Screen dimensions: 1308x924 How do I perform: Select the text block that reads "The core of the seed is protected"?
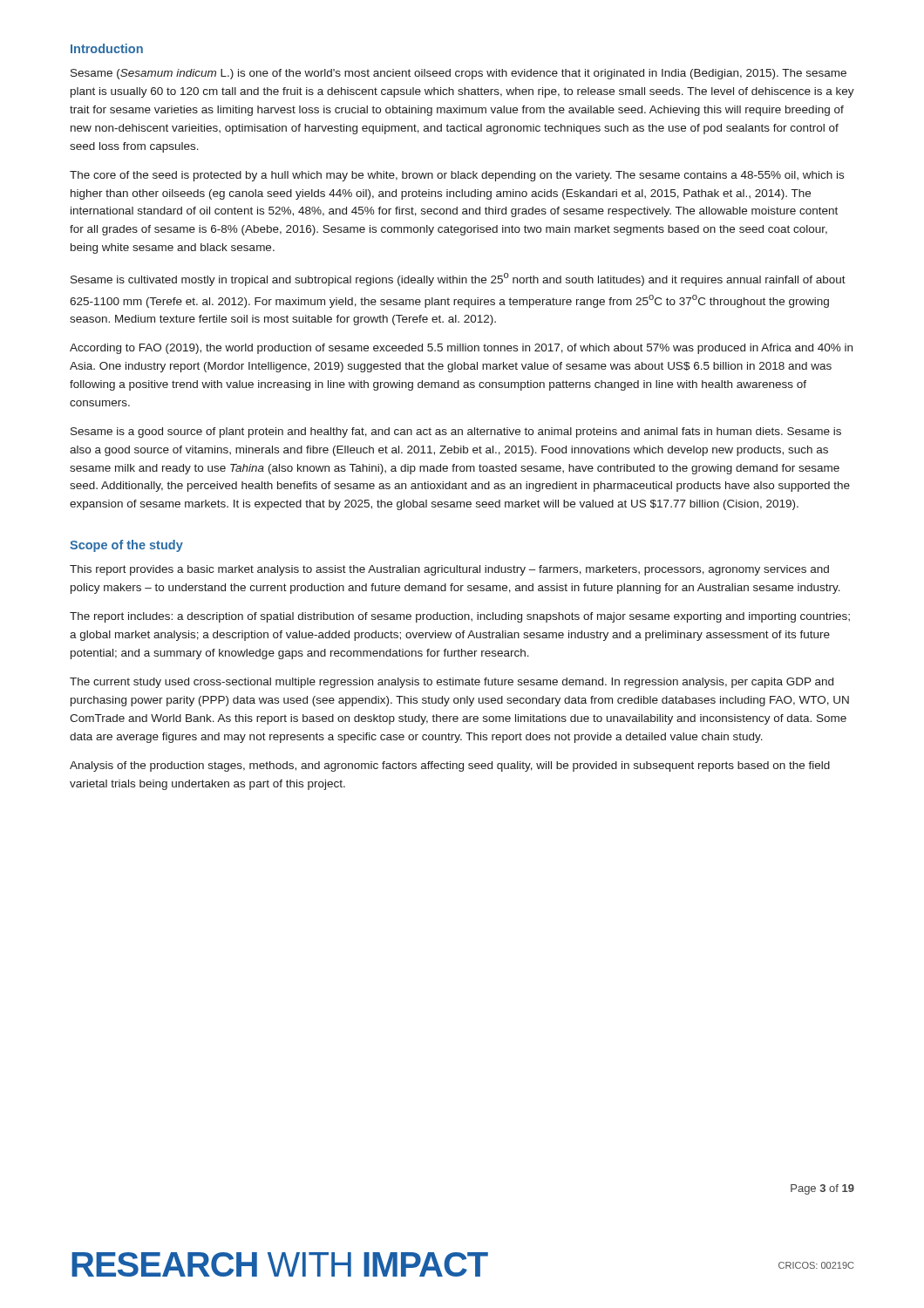[457, 211]
